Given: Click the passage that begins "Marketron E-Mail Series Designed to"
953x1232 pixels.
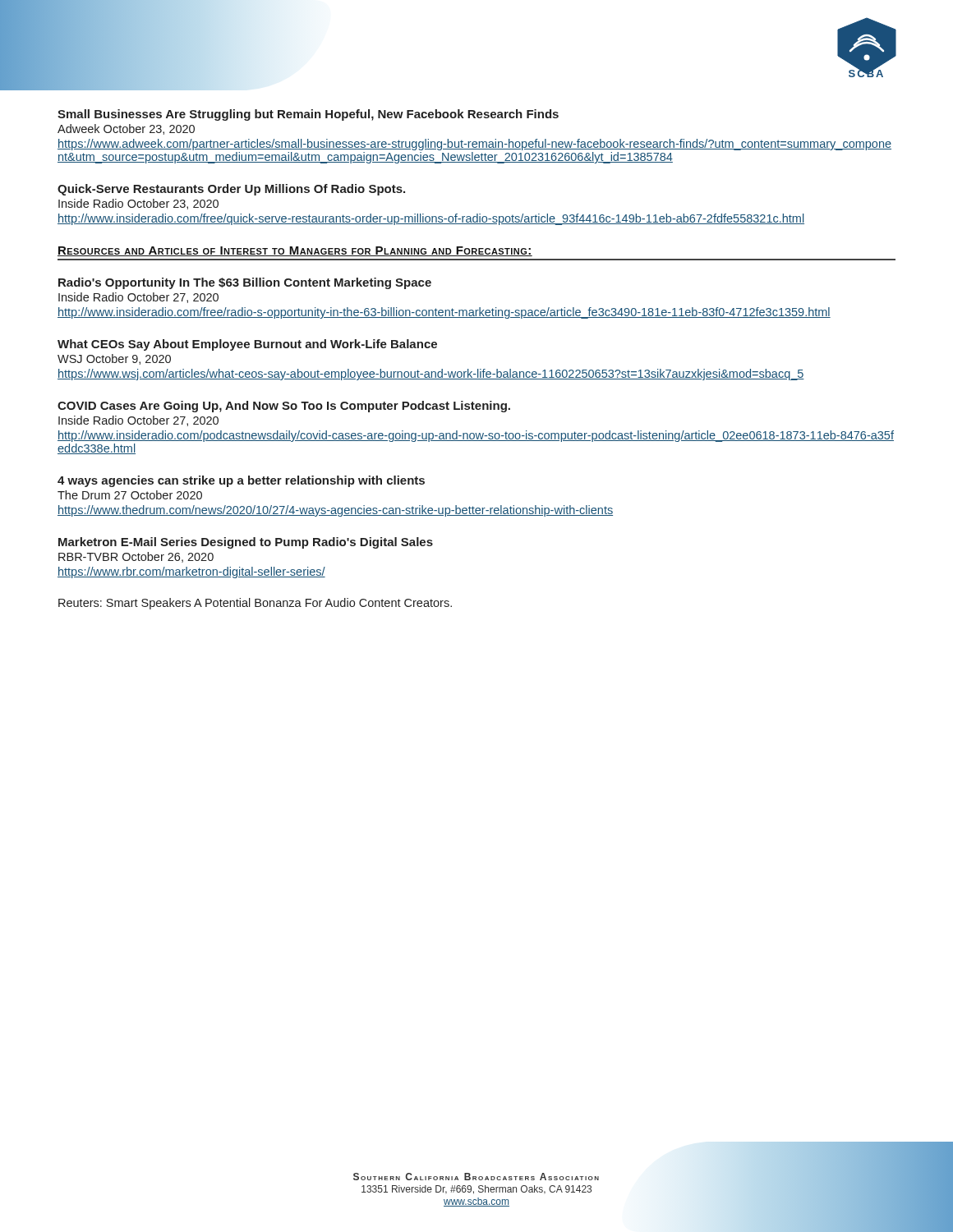Looking at the screenshot, I should 246,543.
